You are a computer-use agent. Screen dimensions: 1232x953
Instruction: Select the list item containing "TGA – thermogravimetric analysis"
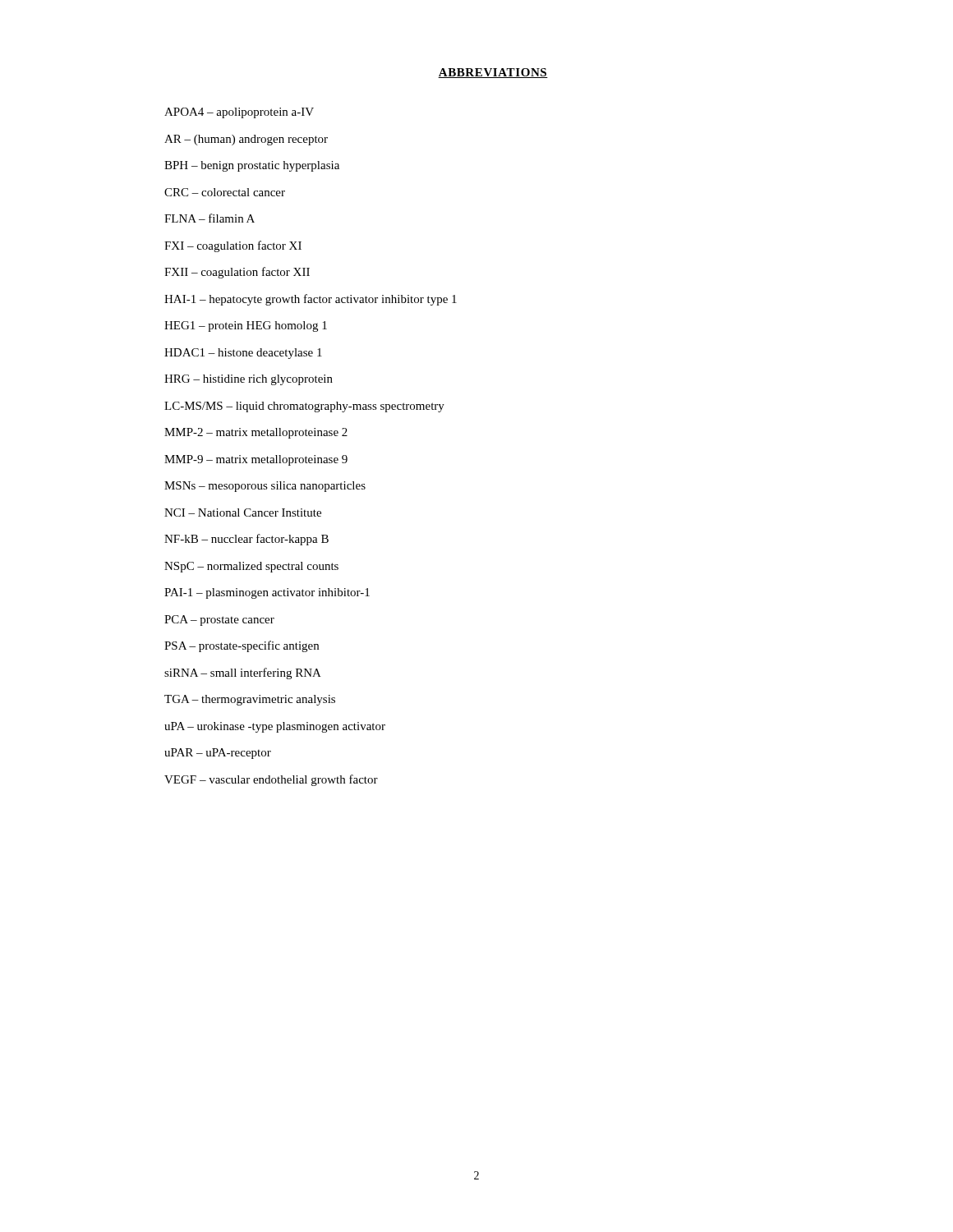click(x=250, y=699)
